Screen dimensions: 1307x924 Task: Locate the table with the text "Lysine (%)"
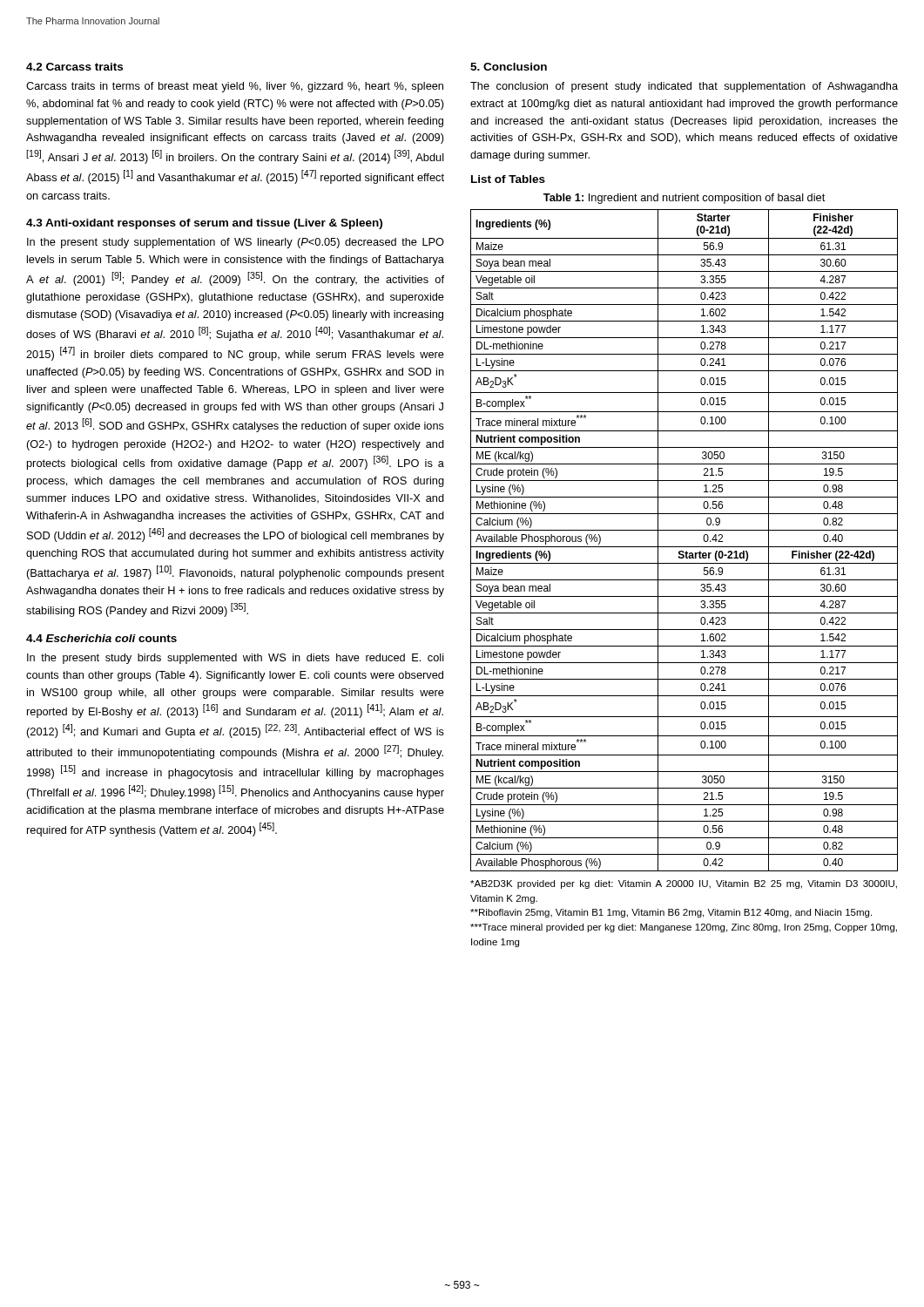click(x=684, y=540)
